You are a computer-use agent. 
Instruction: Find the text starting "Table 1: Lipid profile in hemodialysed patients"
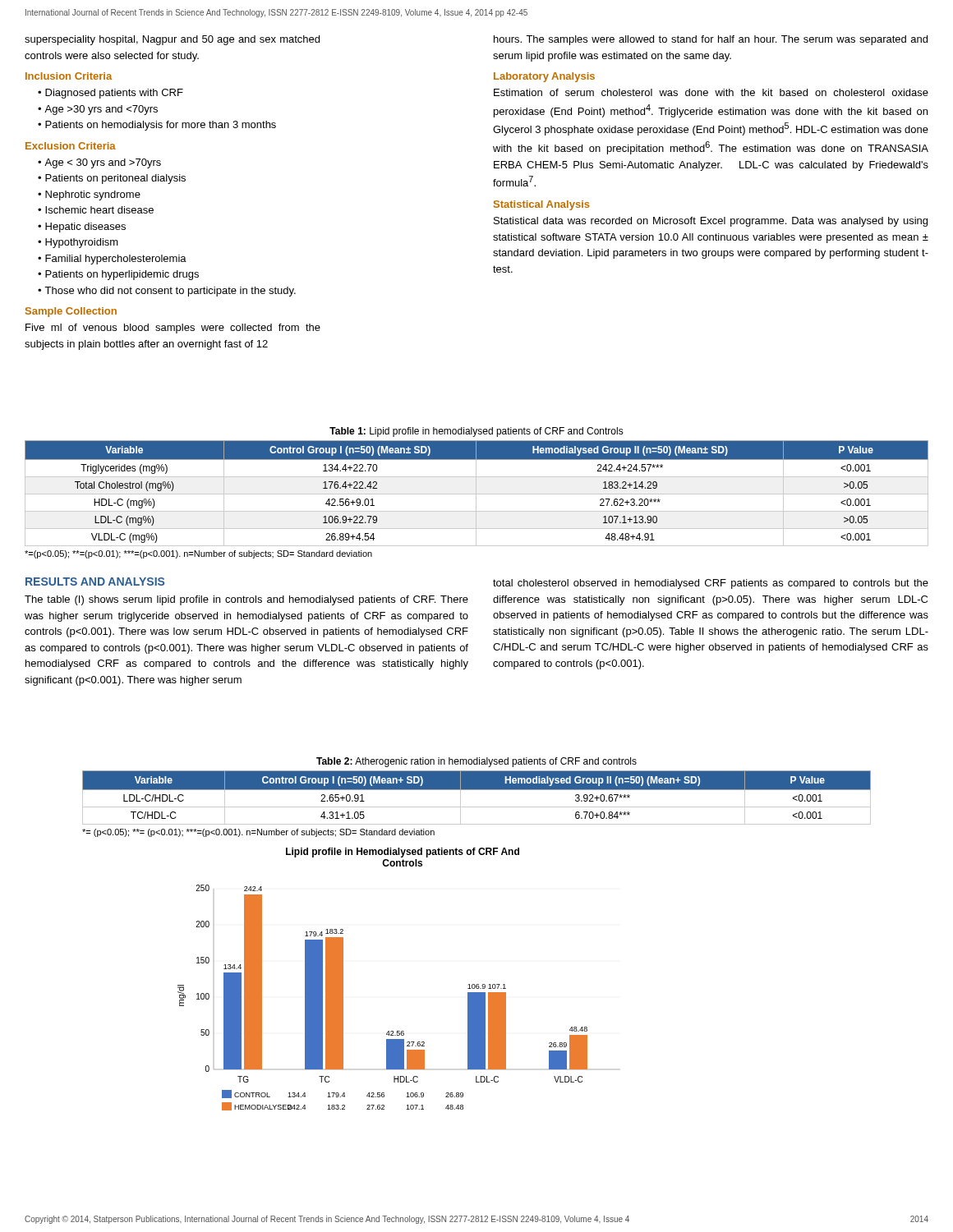(x=476, y=431)
